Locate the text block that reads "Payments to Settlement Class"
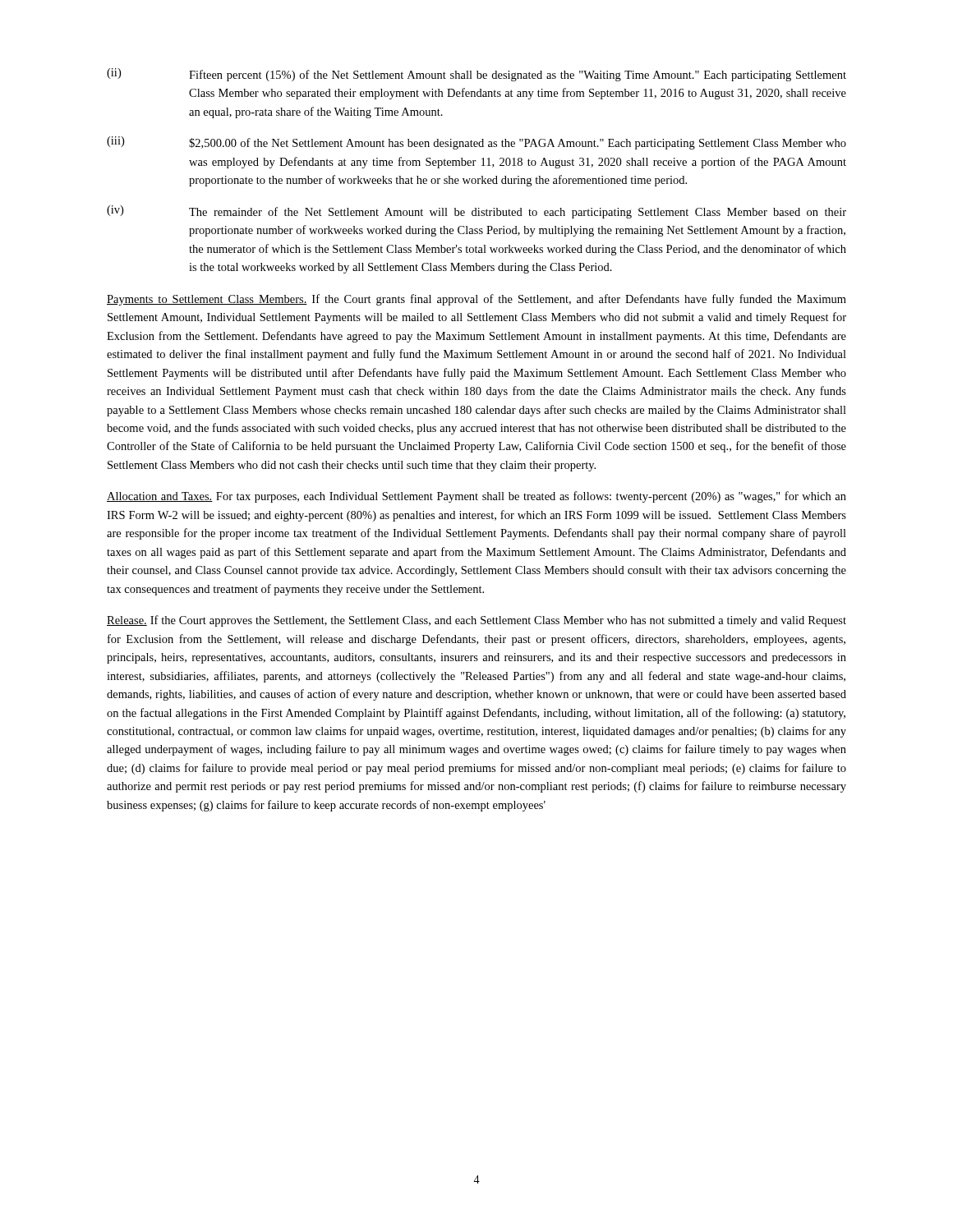The height and width of the screenshot is (1232, 953). point(476,382)
